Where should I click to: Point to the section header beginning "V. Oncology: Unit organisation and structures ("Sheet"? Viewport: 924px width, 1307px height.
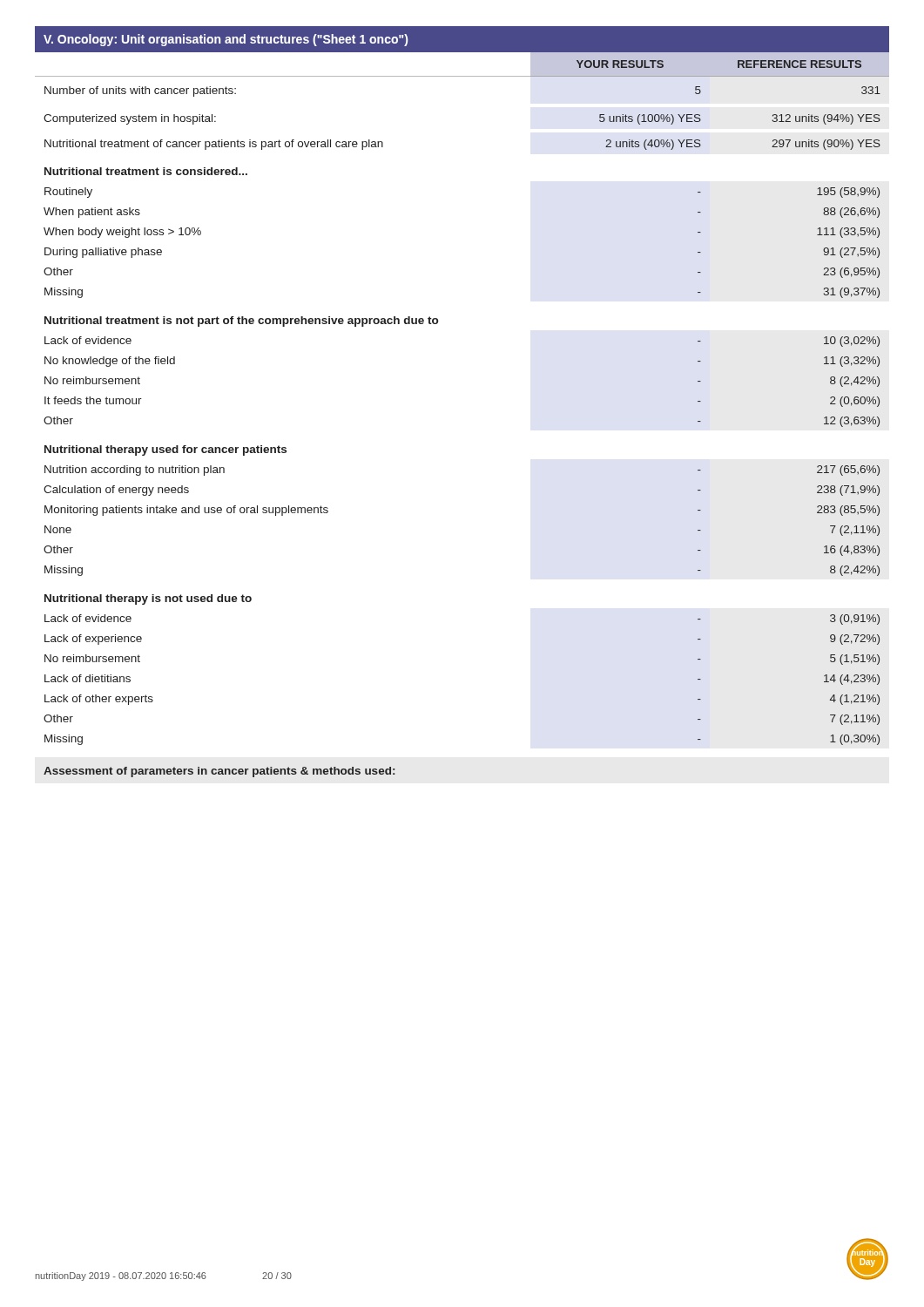tap(226, 39)
